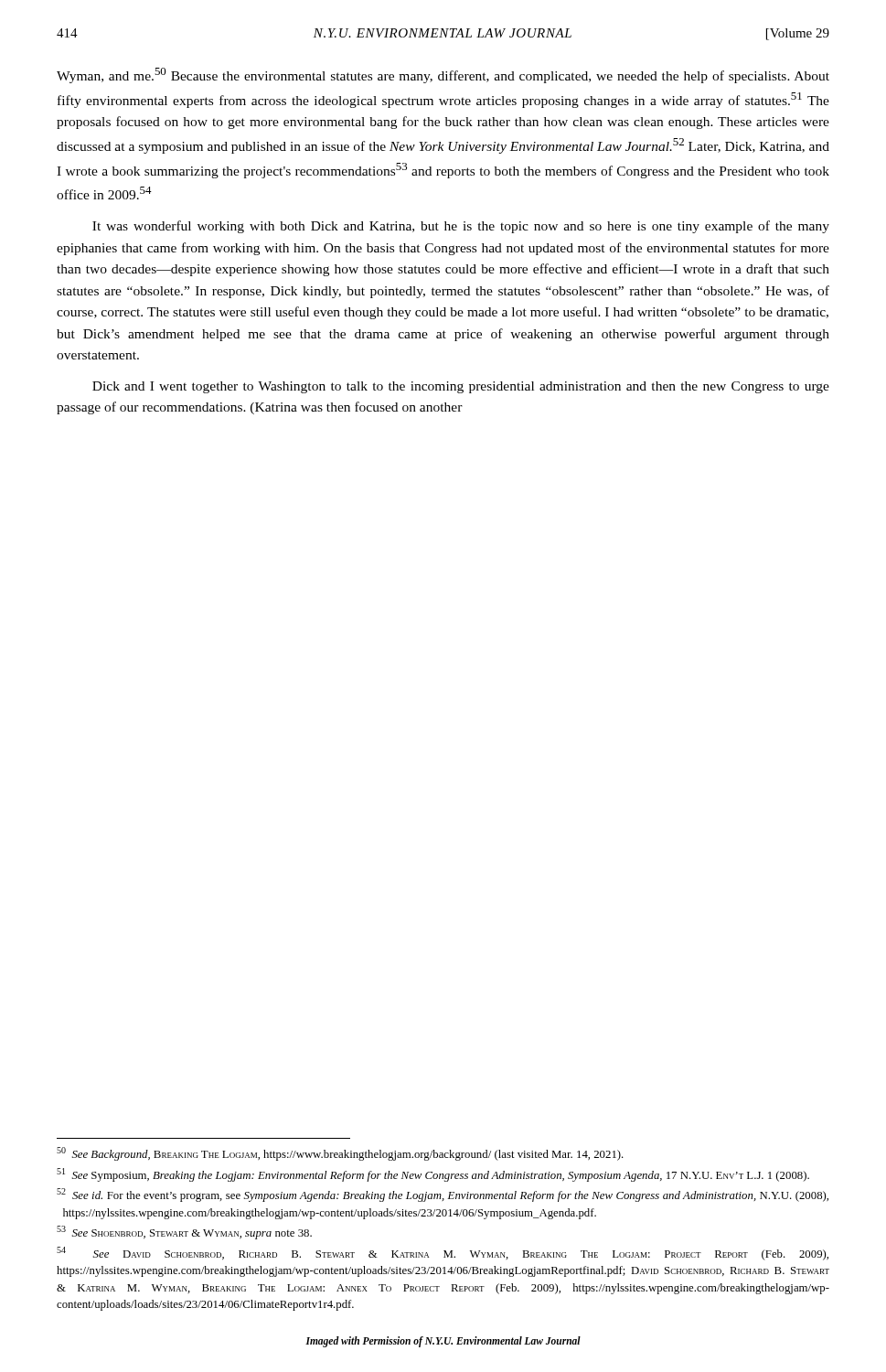Select the text block containing "Dick and I went"
886x1372 pixels.
443,397
